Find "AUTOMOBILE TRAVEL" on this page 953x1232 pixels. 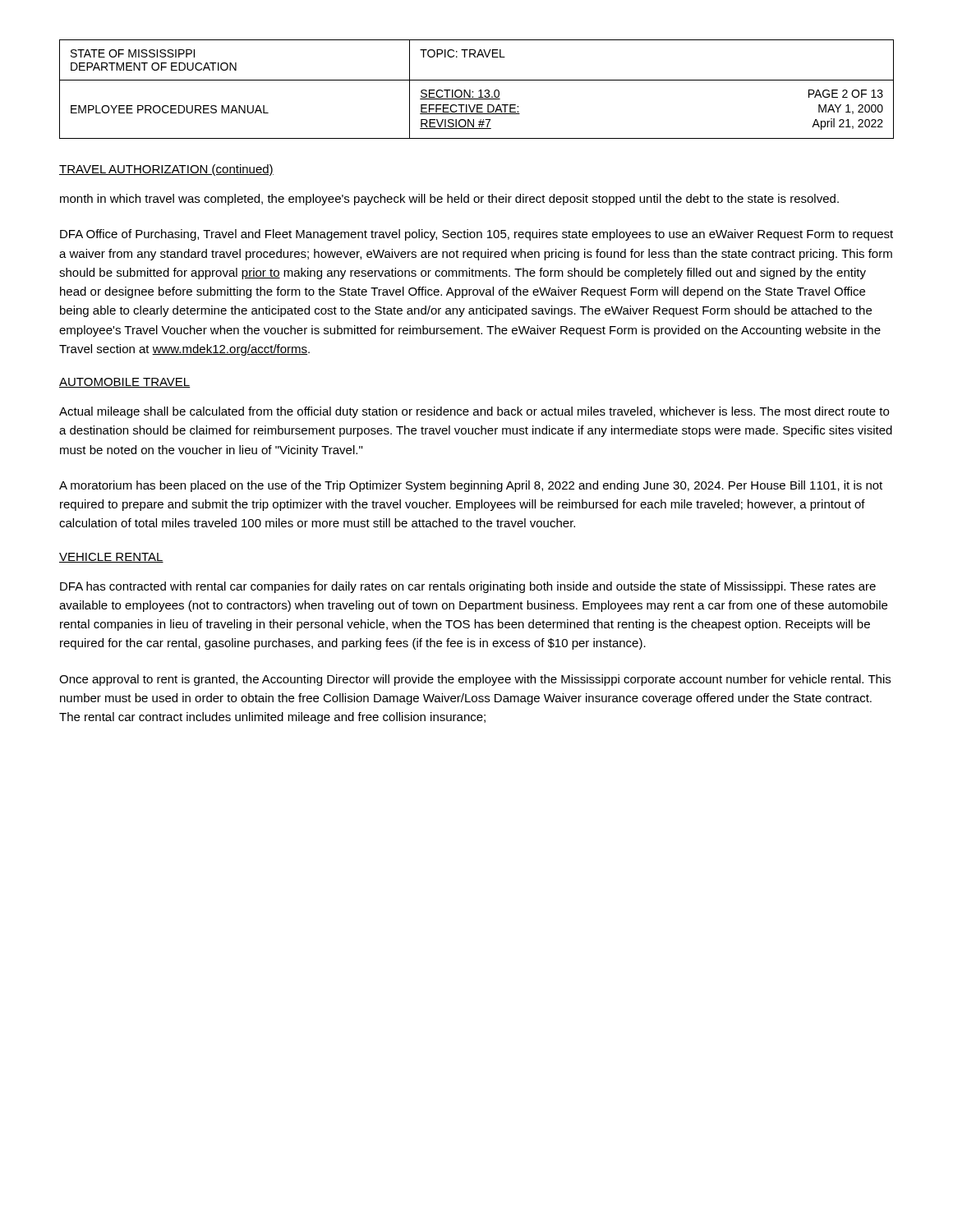coord(125,381)
